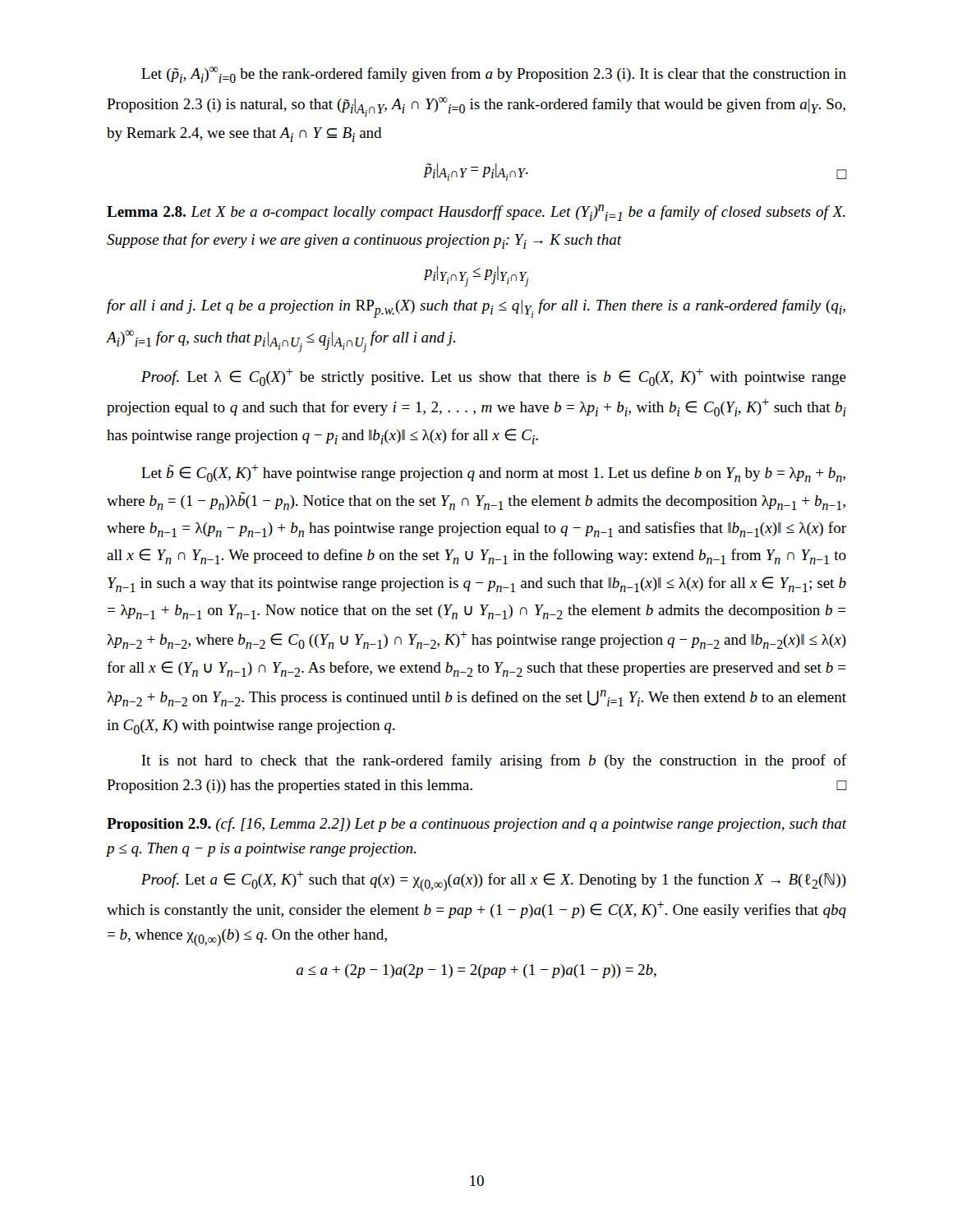This screenshot has height=1232, width=953.
Task: Locate the block of text that opens with "Proof. Let a ∈ C0(X, K)+ such"
Action: pyautogui.click(x=476, y=907)
